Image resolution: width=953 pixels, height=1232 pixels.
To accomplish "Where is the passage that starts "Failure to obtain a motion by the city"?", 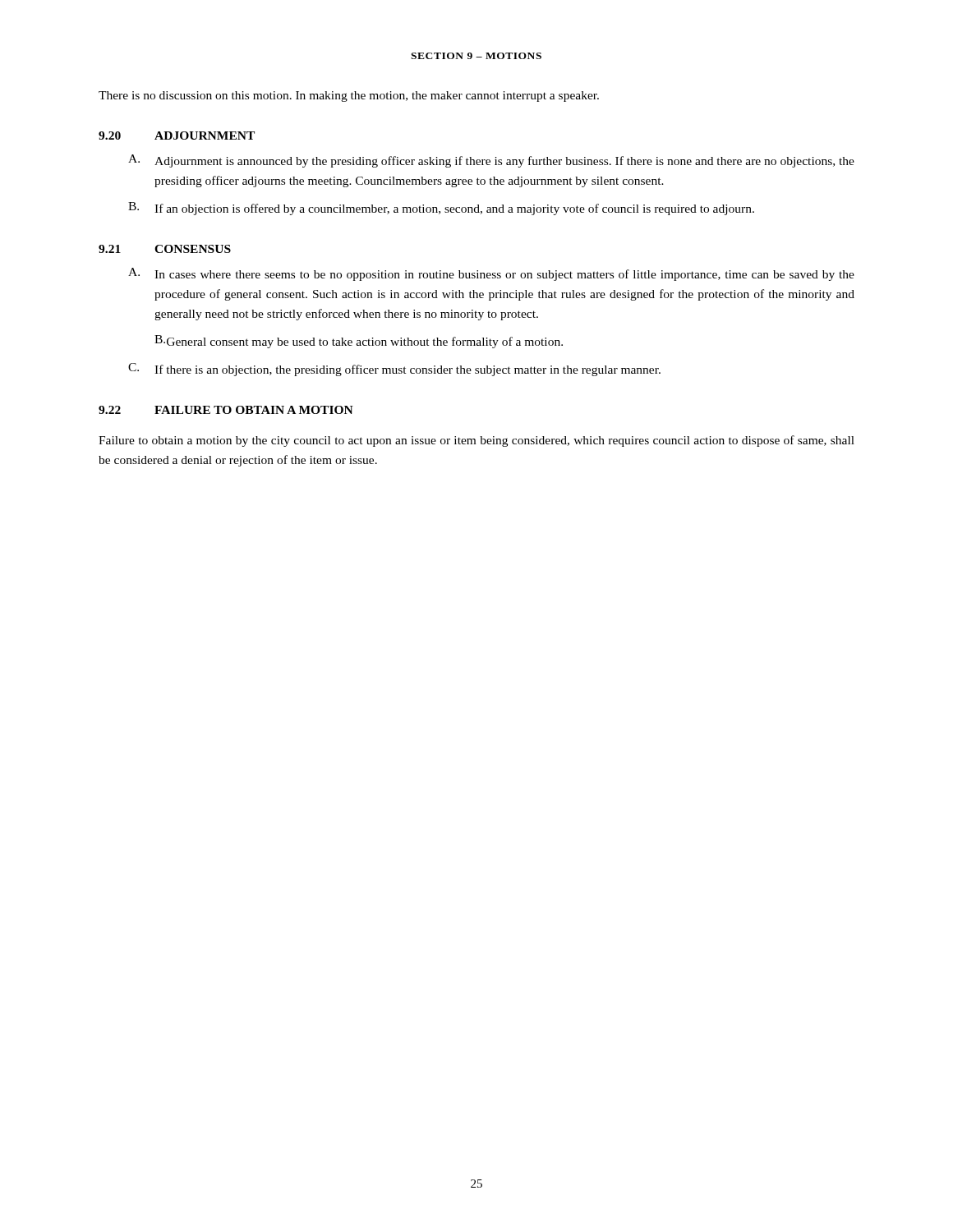I will click(476, 450).
